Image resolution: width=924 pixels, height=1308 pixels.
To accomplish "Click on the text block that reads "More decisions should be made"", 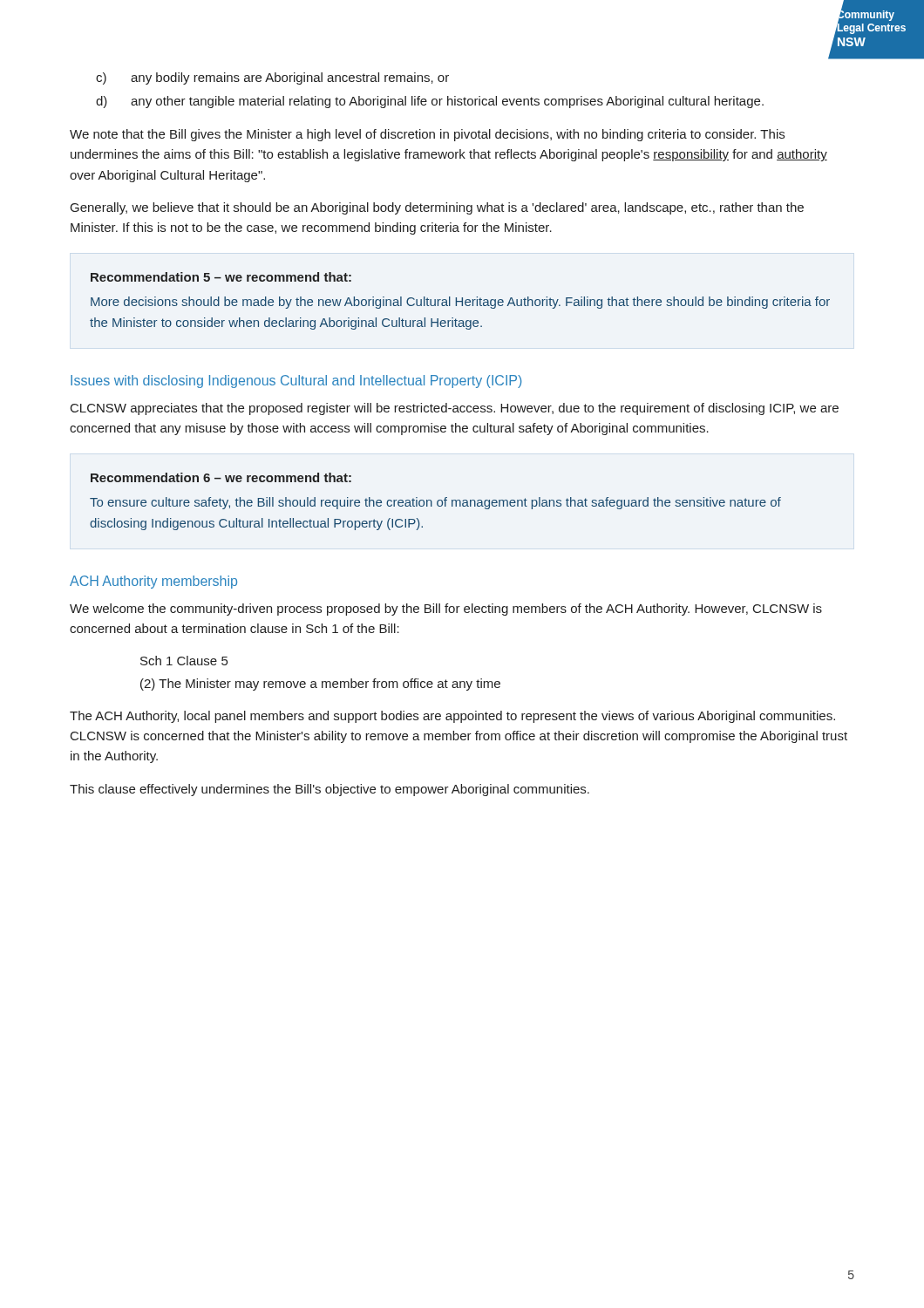I will tap(460, 312).
